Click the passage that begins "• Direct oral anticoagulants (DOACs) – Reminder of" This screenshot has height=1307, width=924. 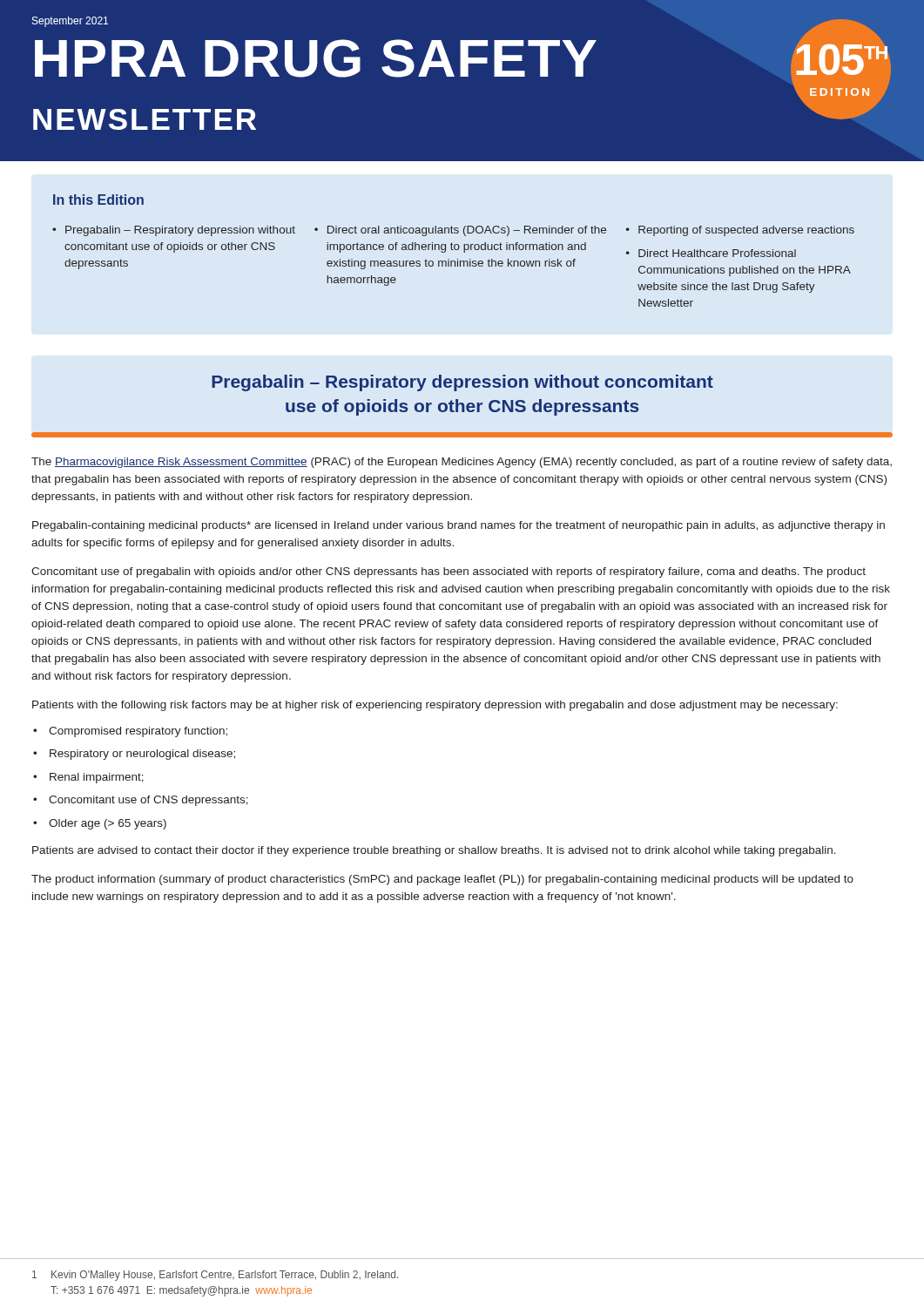[x=460, y=254]
